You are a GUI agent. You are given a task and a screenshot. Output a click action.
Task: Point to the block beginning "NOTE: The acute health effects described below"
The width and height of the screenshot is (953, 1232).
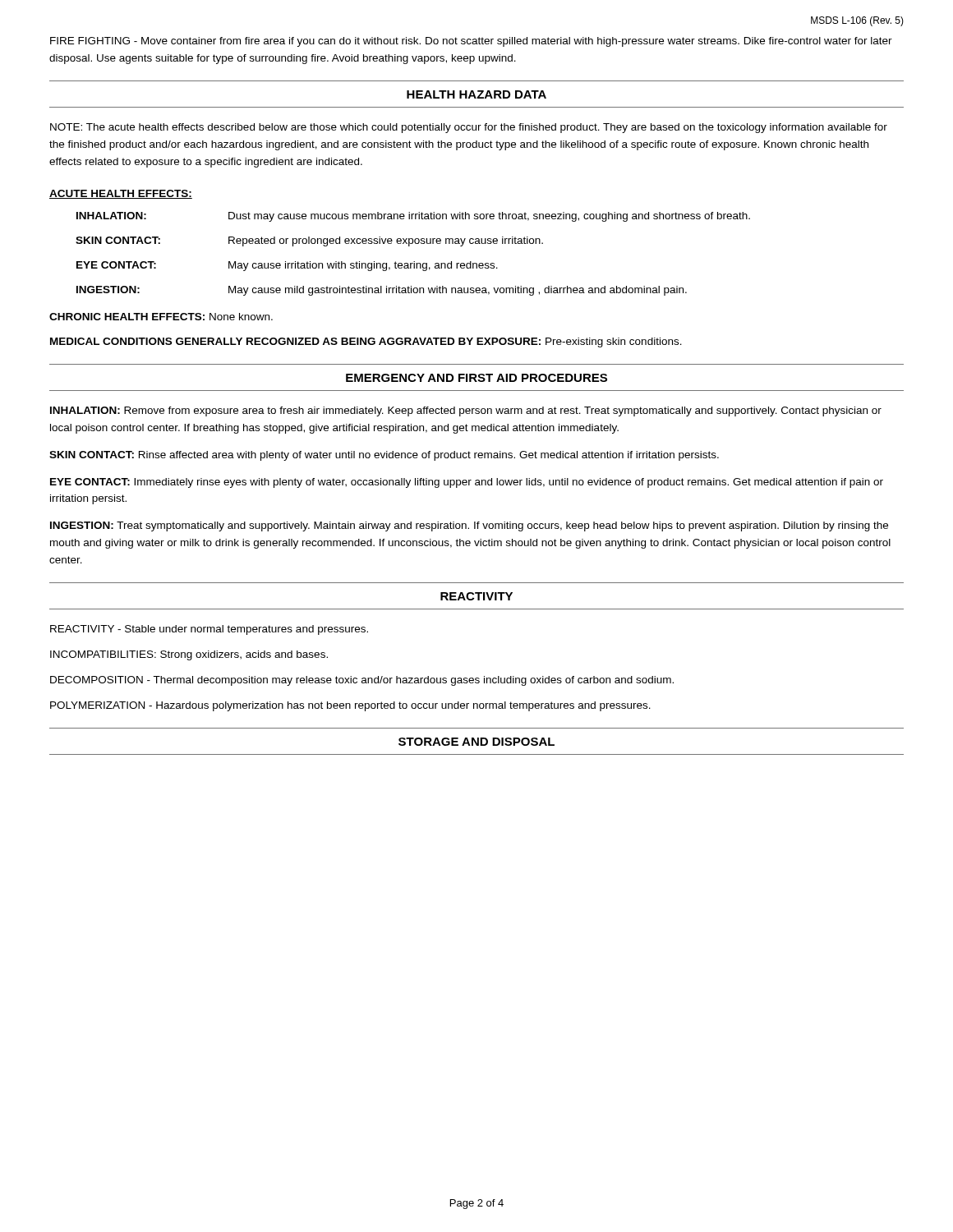[468, 144]
